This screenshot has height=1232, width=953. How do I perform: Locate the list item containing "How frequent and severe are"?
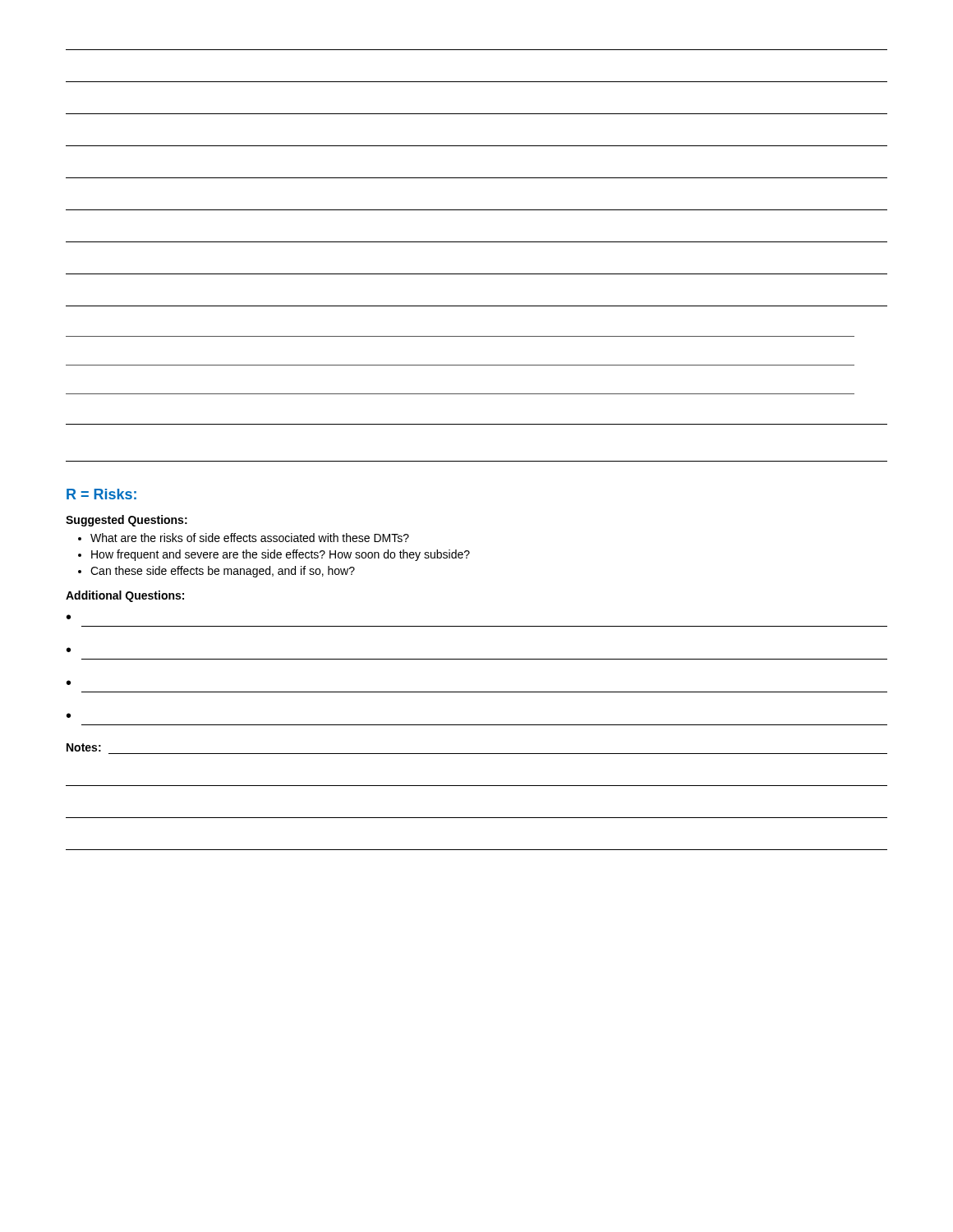(x=280, y=554)
